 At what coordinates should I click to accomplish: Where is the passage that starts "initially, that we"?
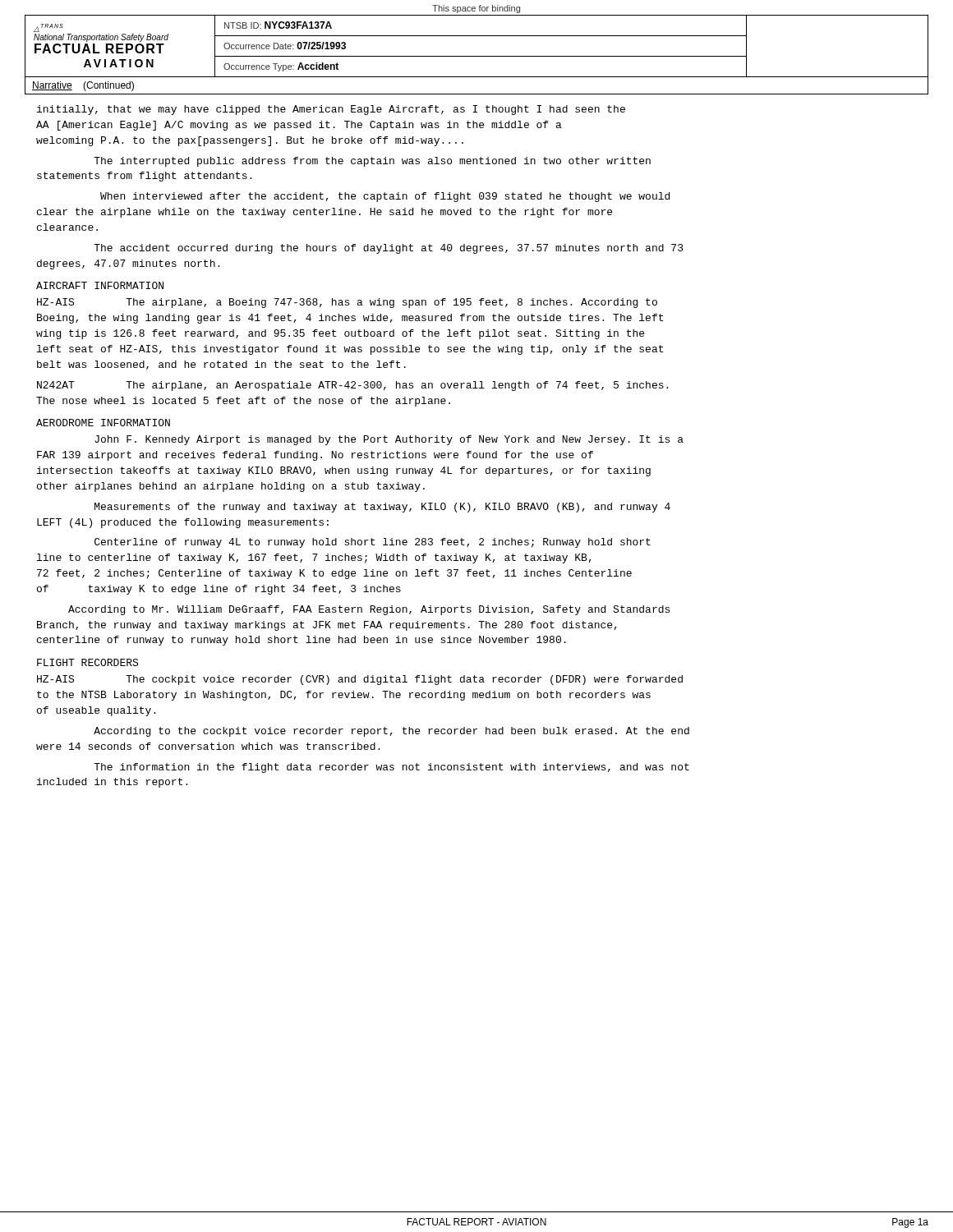click(x=331, y=125)
